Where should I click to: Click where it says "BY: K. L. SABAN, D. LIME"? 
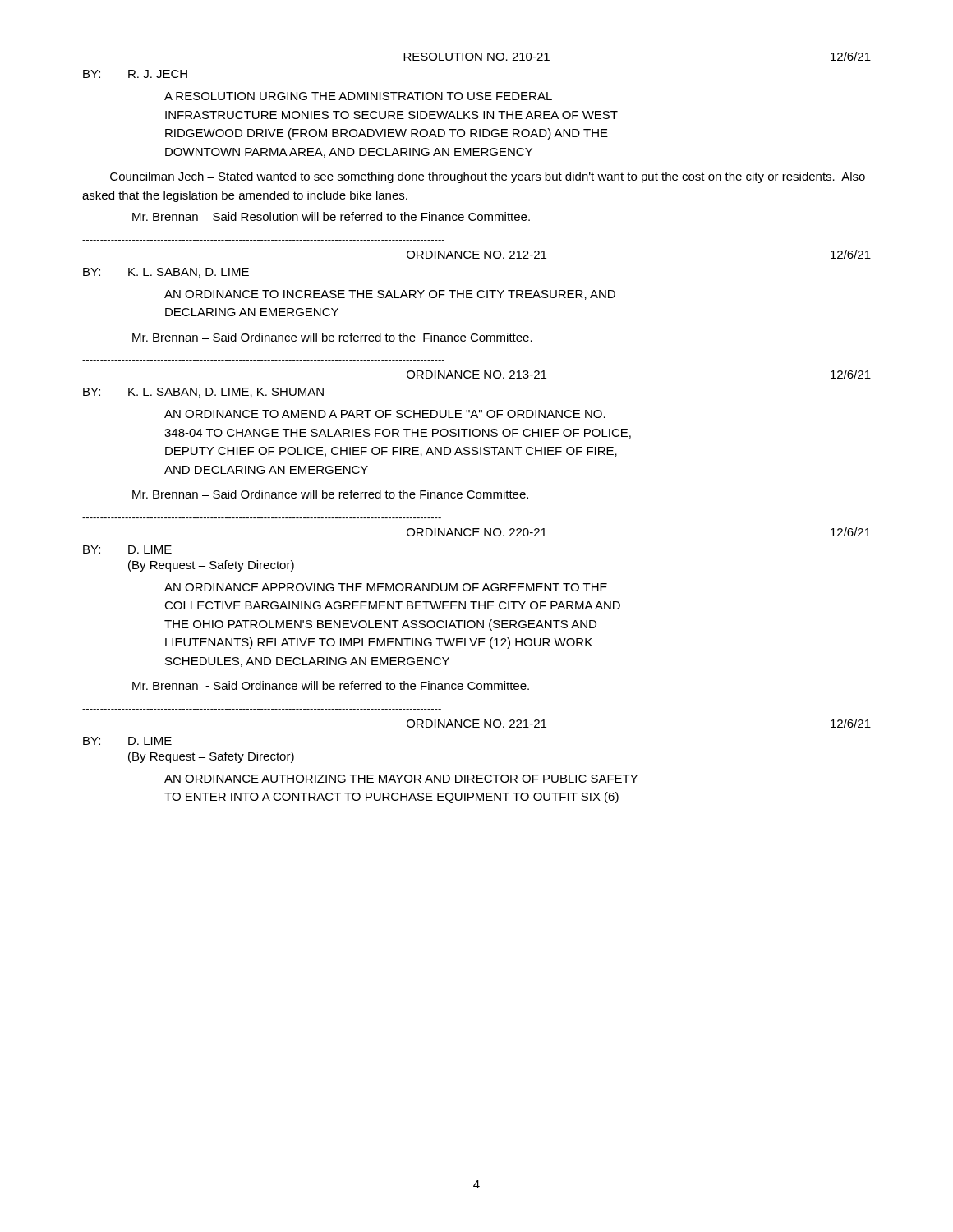pyautogui.click(x=166, y=271)
